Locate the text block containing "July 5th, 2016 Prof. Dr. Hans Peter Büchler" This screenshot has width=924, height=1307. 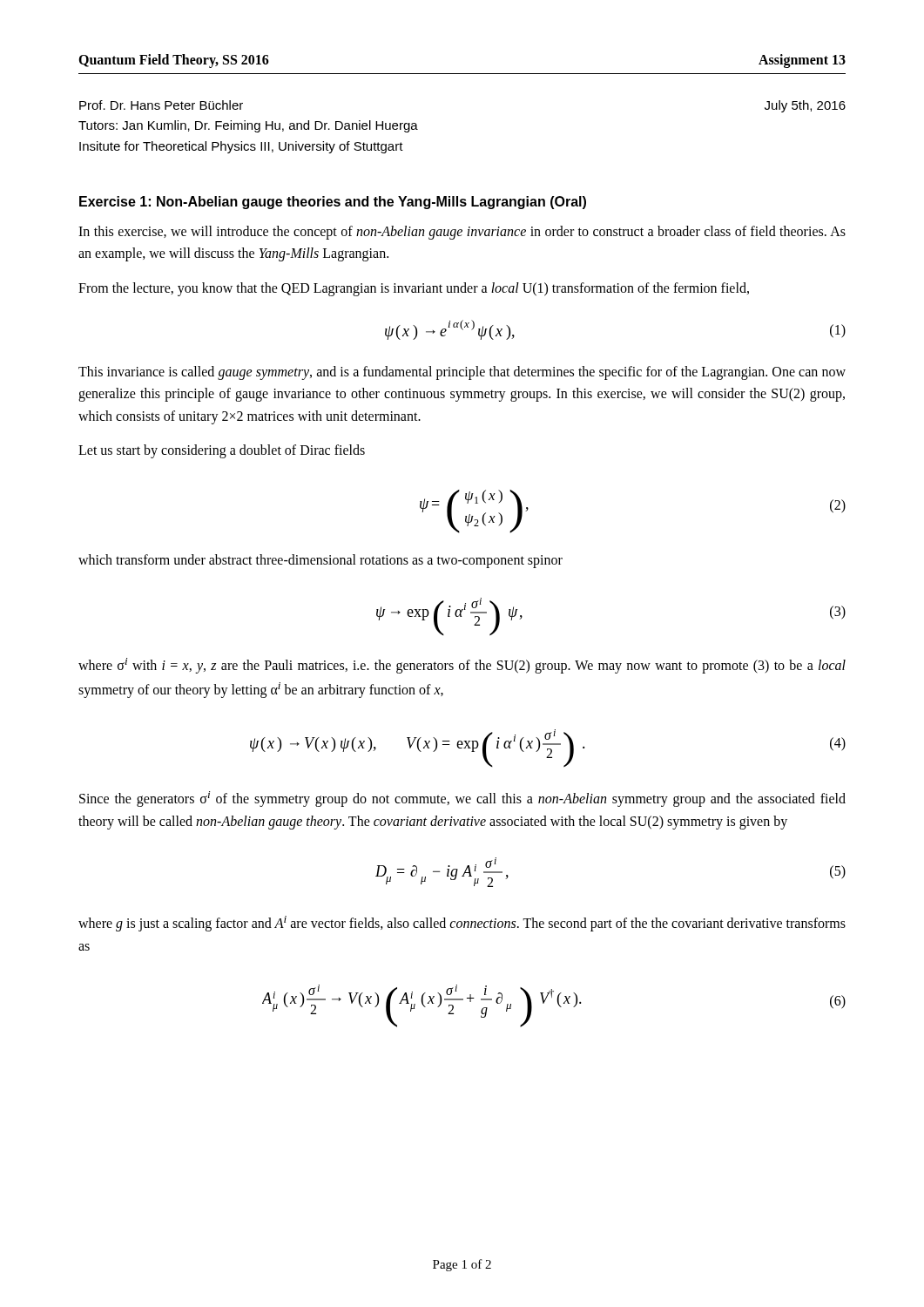(157, 106)
